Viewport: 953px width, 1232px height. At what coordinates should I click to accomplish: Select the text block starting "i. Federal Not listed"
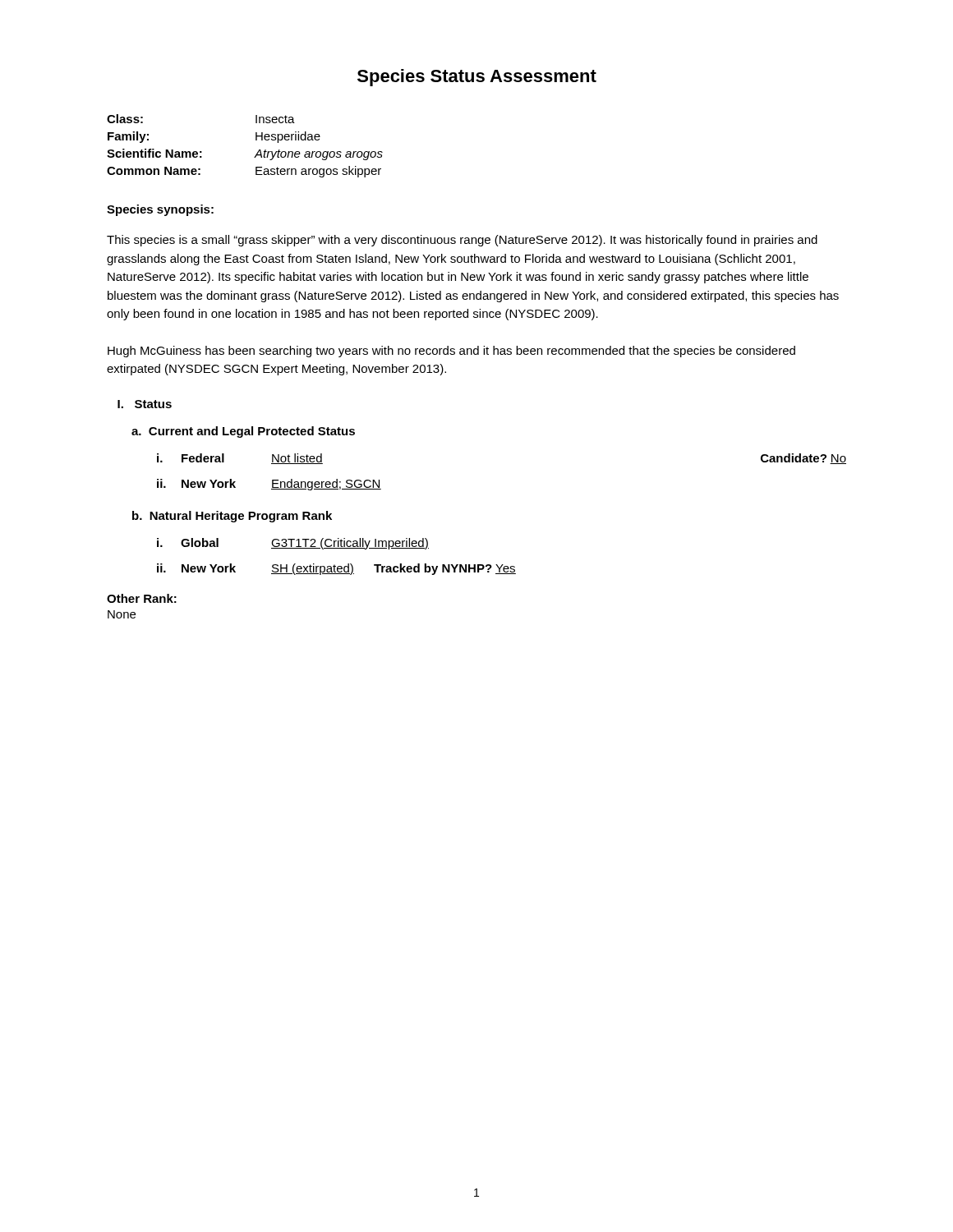[206, 459]
